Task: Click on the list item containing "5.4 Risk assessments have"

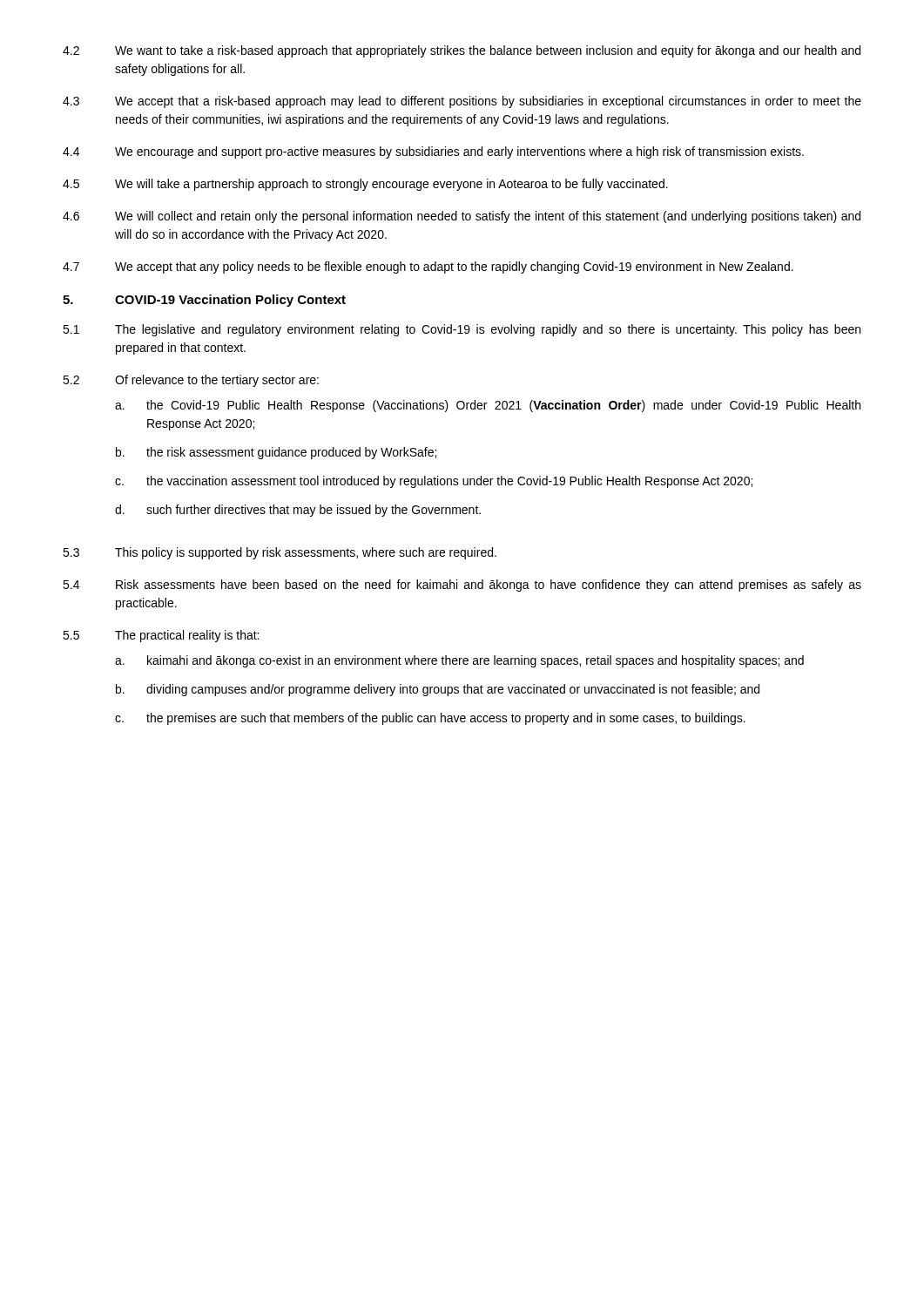Action: pos(462,594)
